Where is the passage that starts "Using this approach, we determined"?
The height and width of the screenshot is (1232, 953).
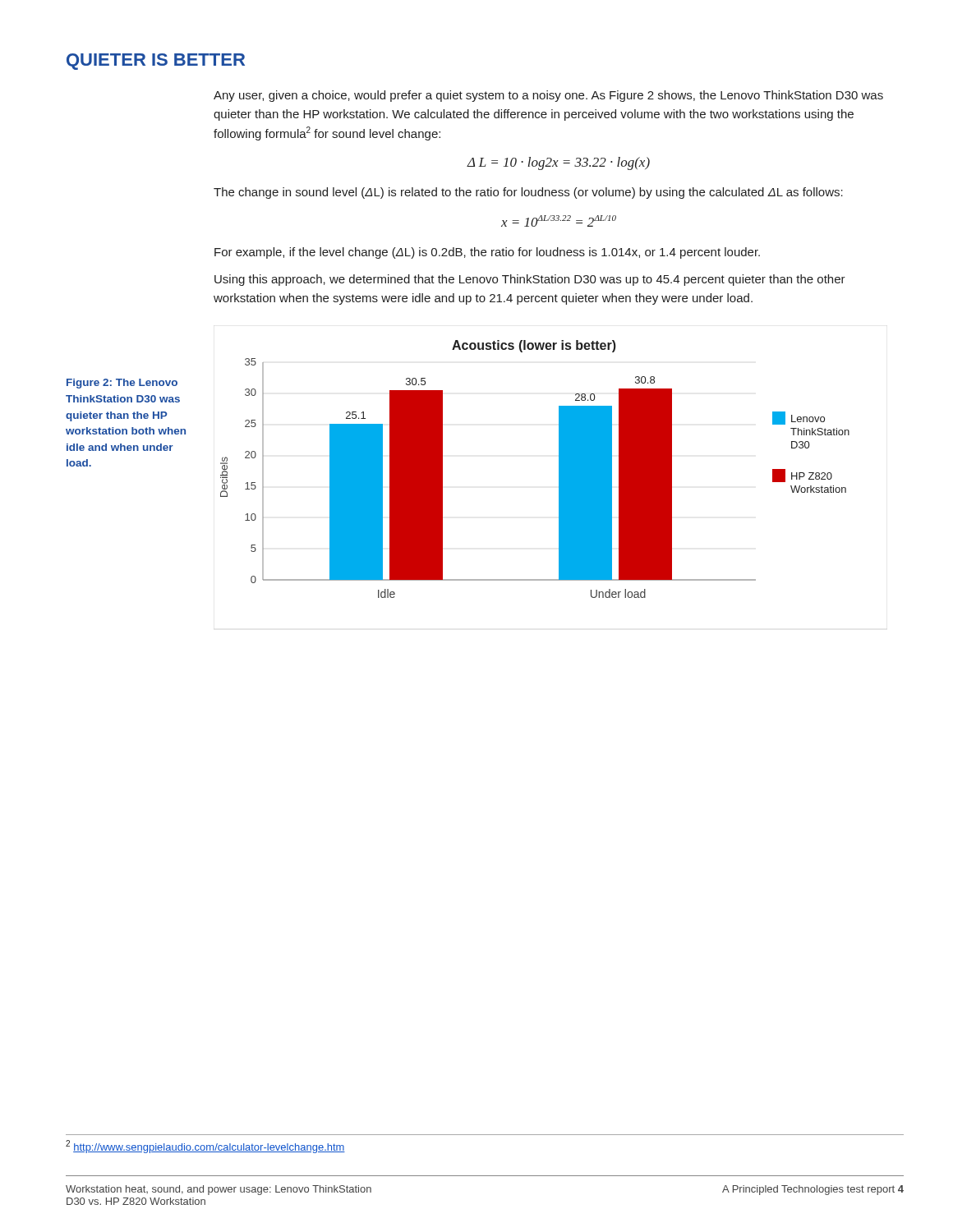point(529,288)
